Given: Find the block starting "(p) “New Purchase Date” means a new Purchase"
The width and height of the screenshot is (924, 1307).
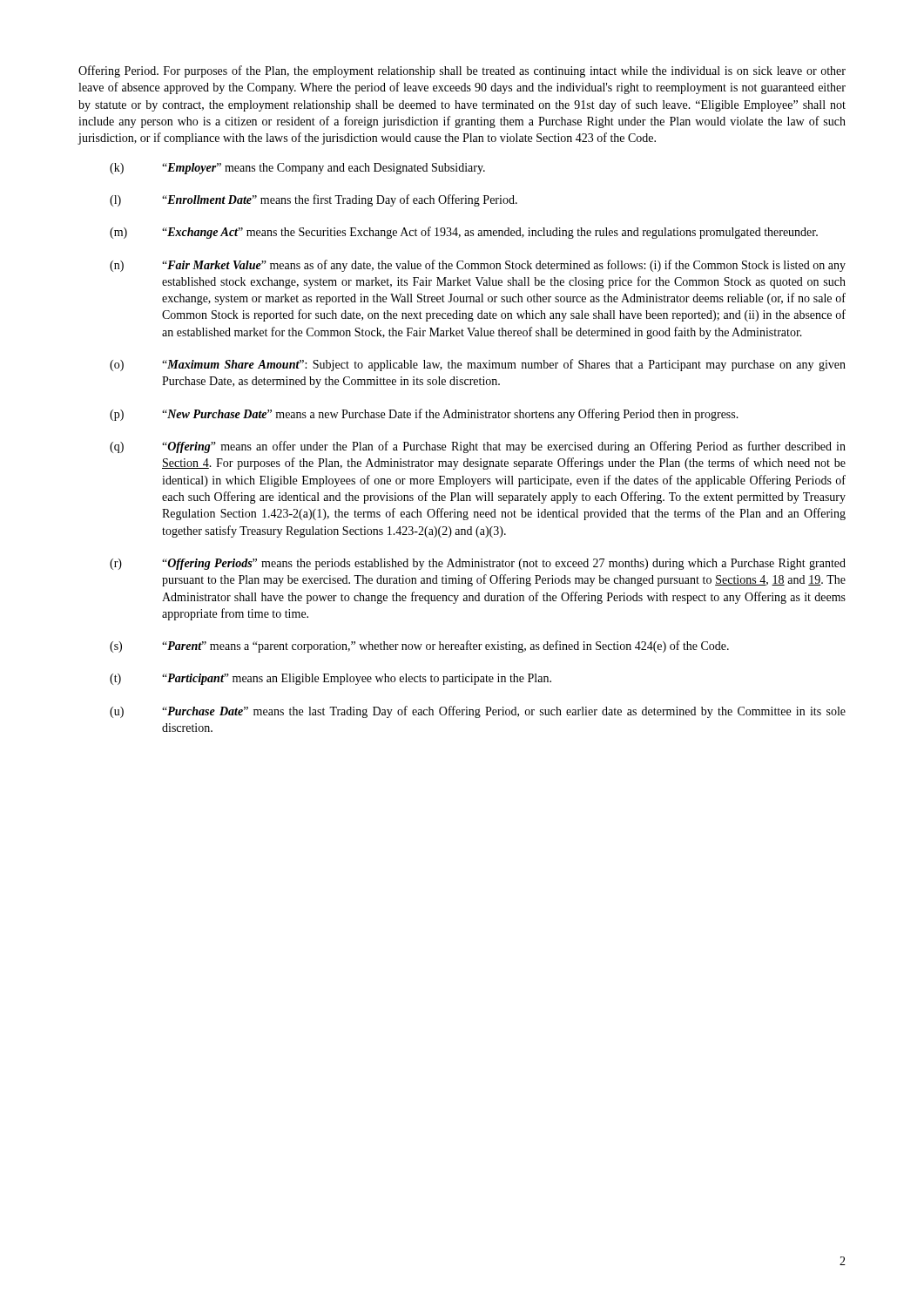Looking at the screenshot, I should tap(462, 414).
